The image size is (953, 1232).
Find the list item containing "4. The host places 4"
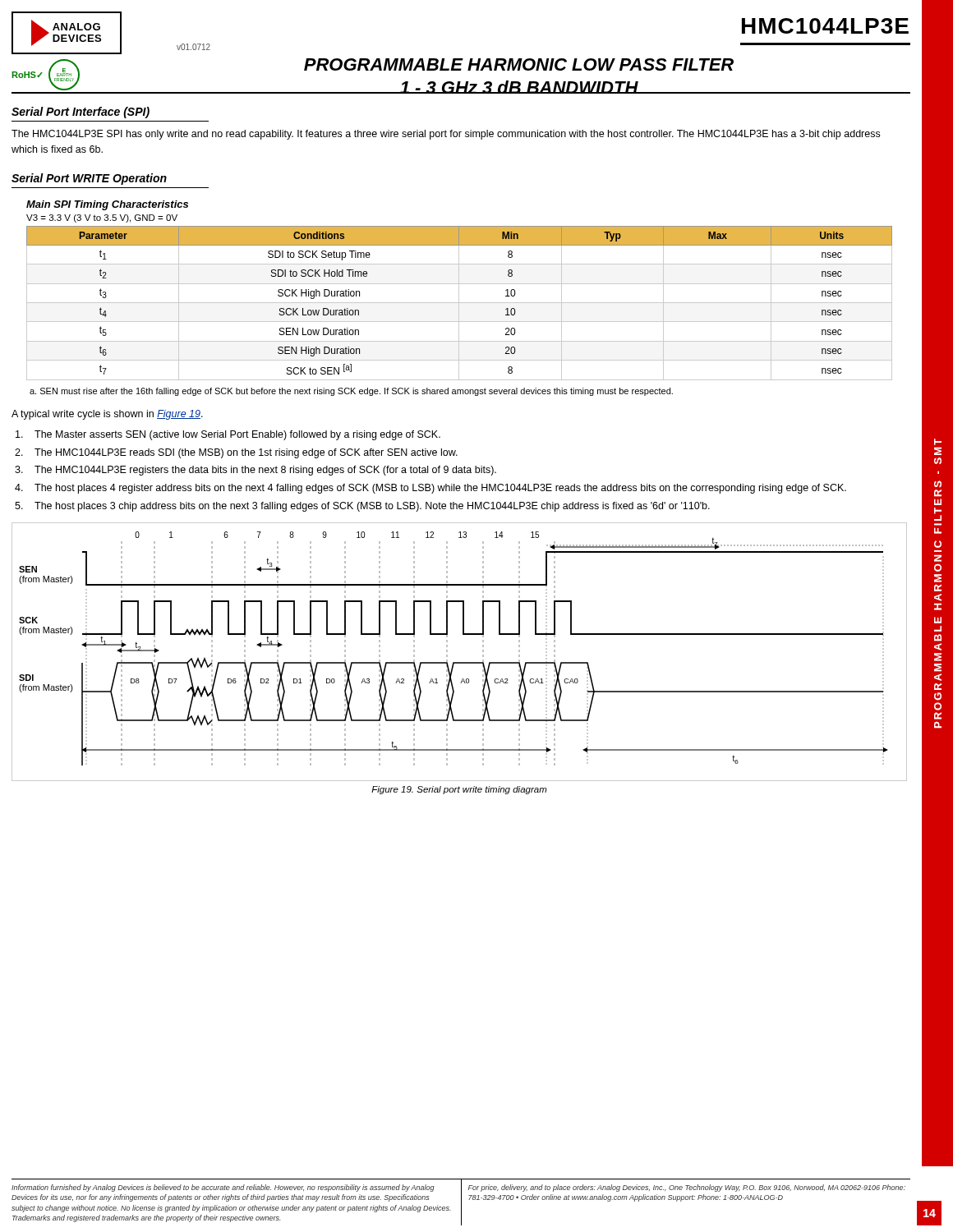431,488
